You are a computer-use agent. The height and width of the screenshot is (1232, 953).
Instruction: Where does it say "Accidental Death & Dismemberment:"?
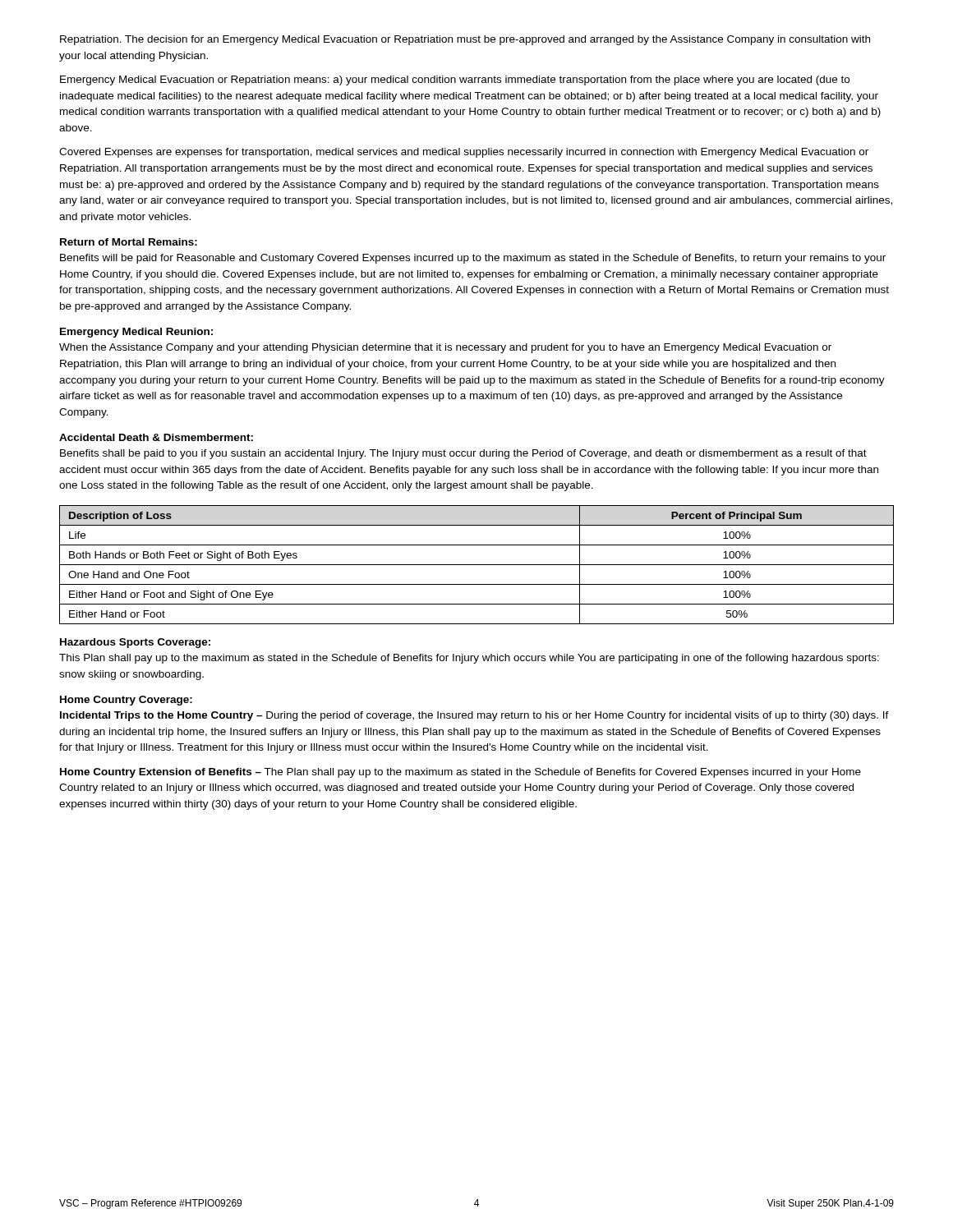(157, 438)
